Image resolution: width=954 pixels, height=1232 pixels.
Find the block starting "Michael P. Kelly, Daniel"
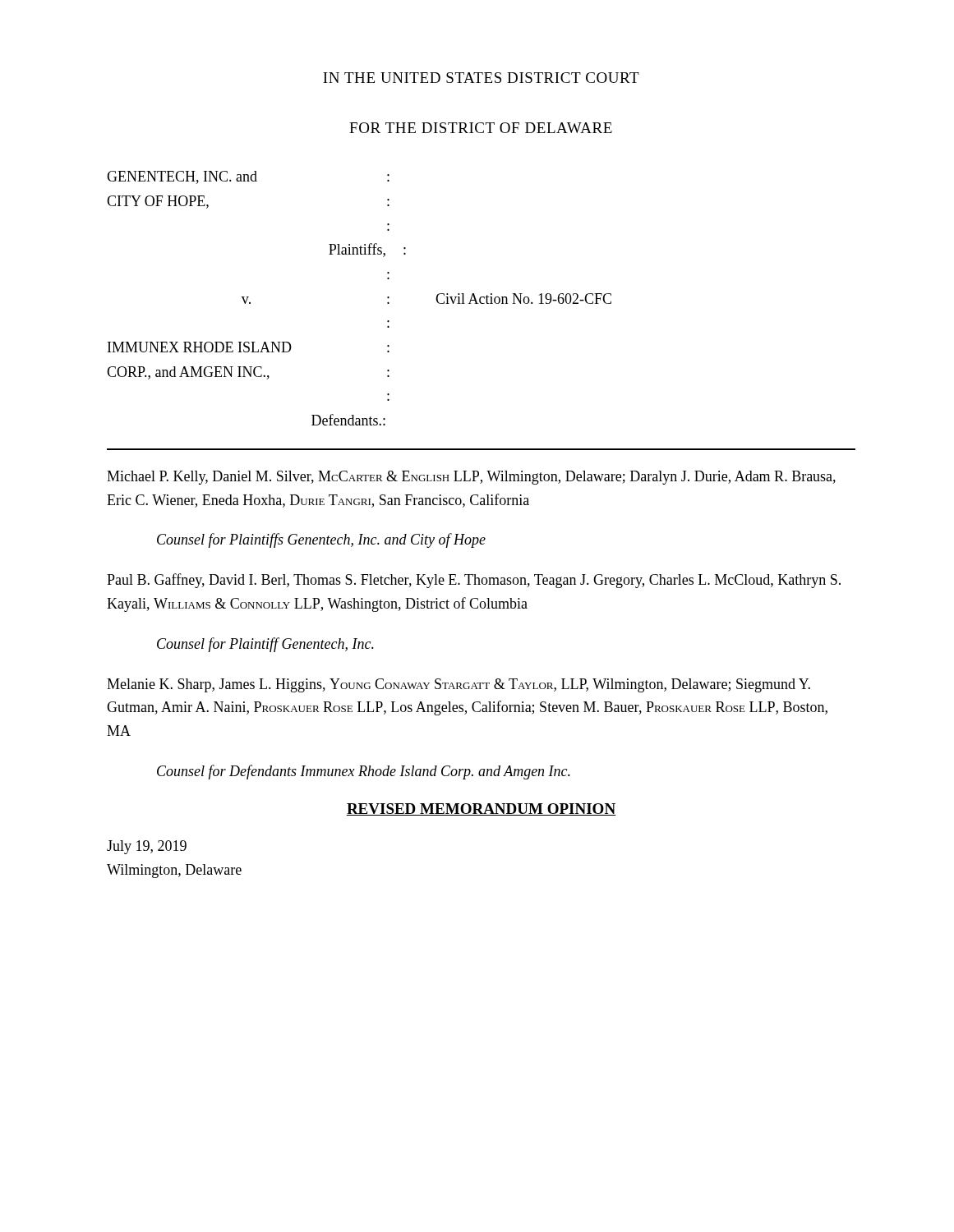click(472, 488)
